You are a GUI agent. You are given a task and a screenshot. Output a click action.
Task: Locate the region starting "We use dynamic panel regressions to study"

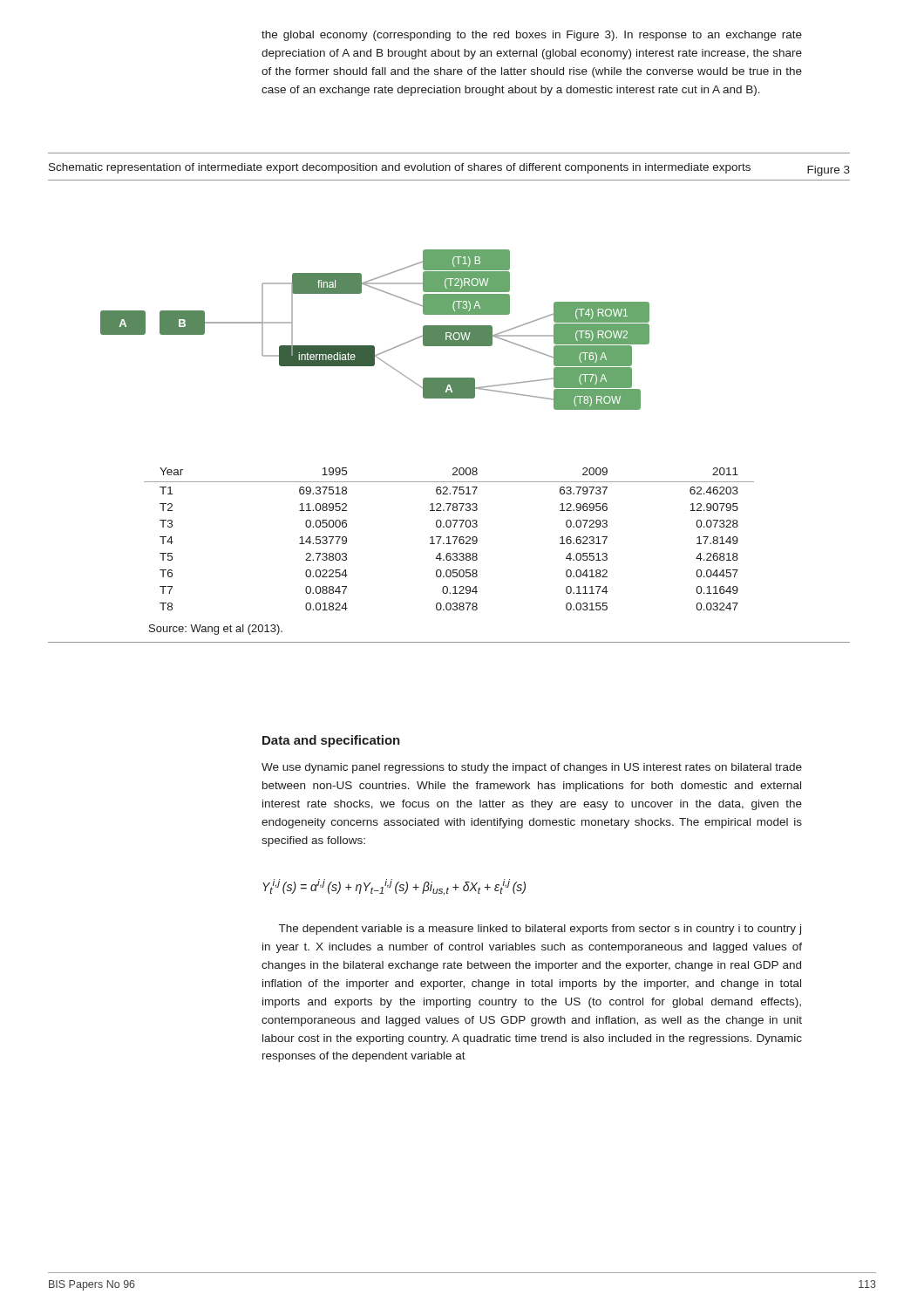532,803
